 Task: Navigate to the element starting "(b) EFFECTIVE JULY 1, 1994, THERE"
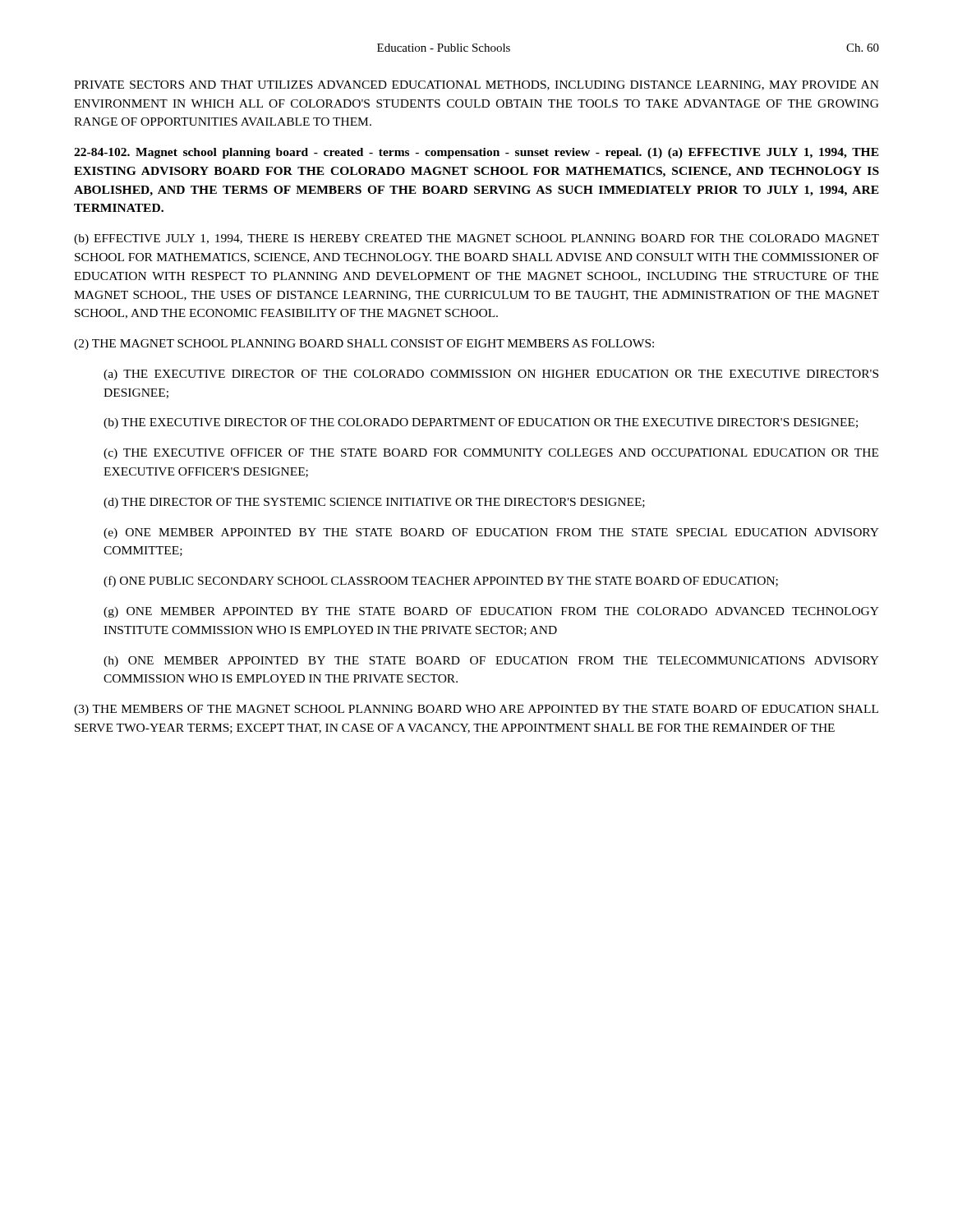(x=476, y=275)
